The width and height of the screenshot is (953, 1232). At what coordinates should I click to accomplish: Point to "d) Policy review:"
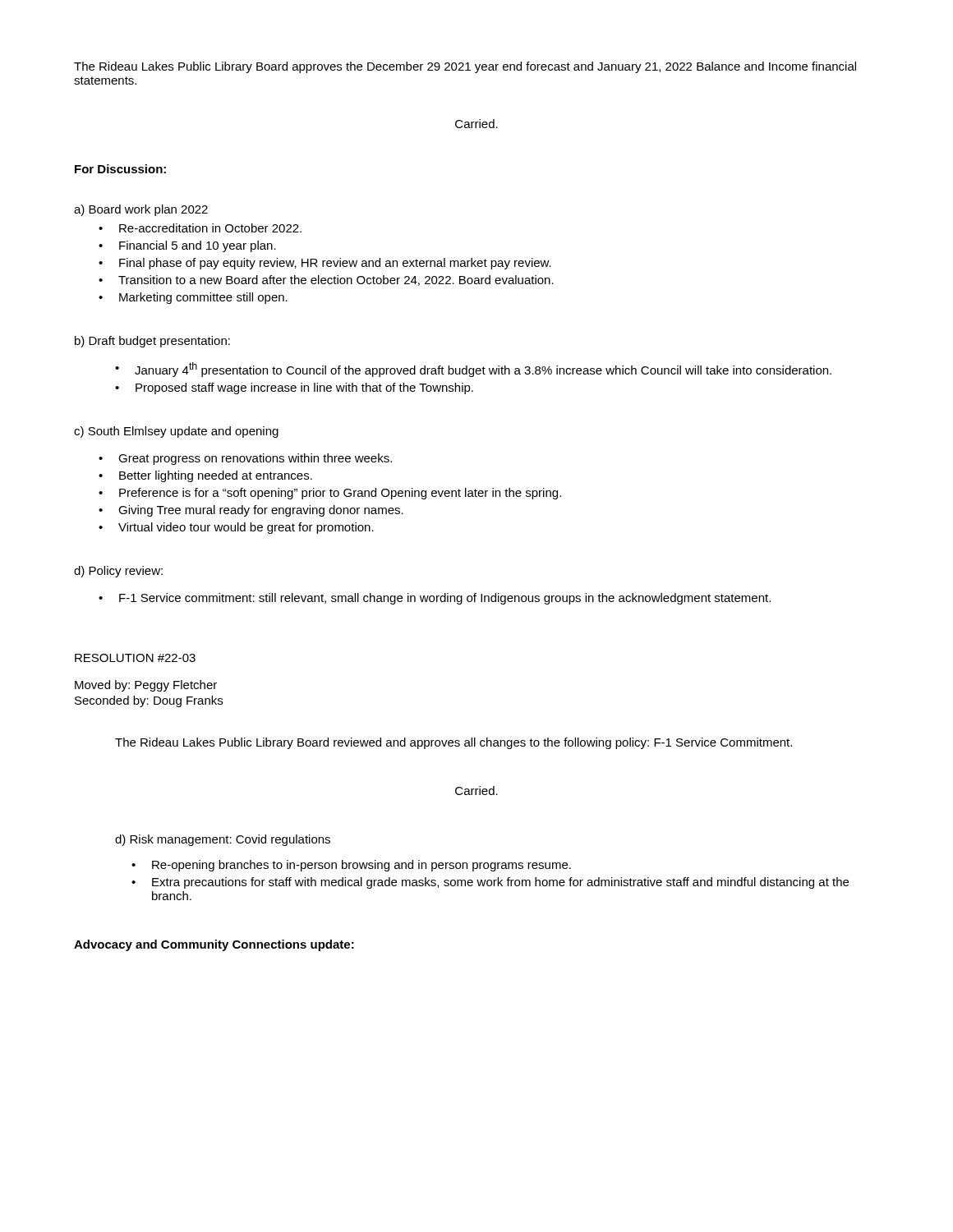119,570
